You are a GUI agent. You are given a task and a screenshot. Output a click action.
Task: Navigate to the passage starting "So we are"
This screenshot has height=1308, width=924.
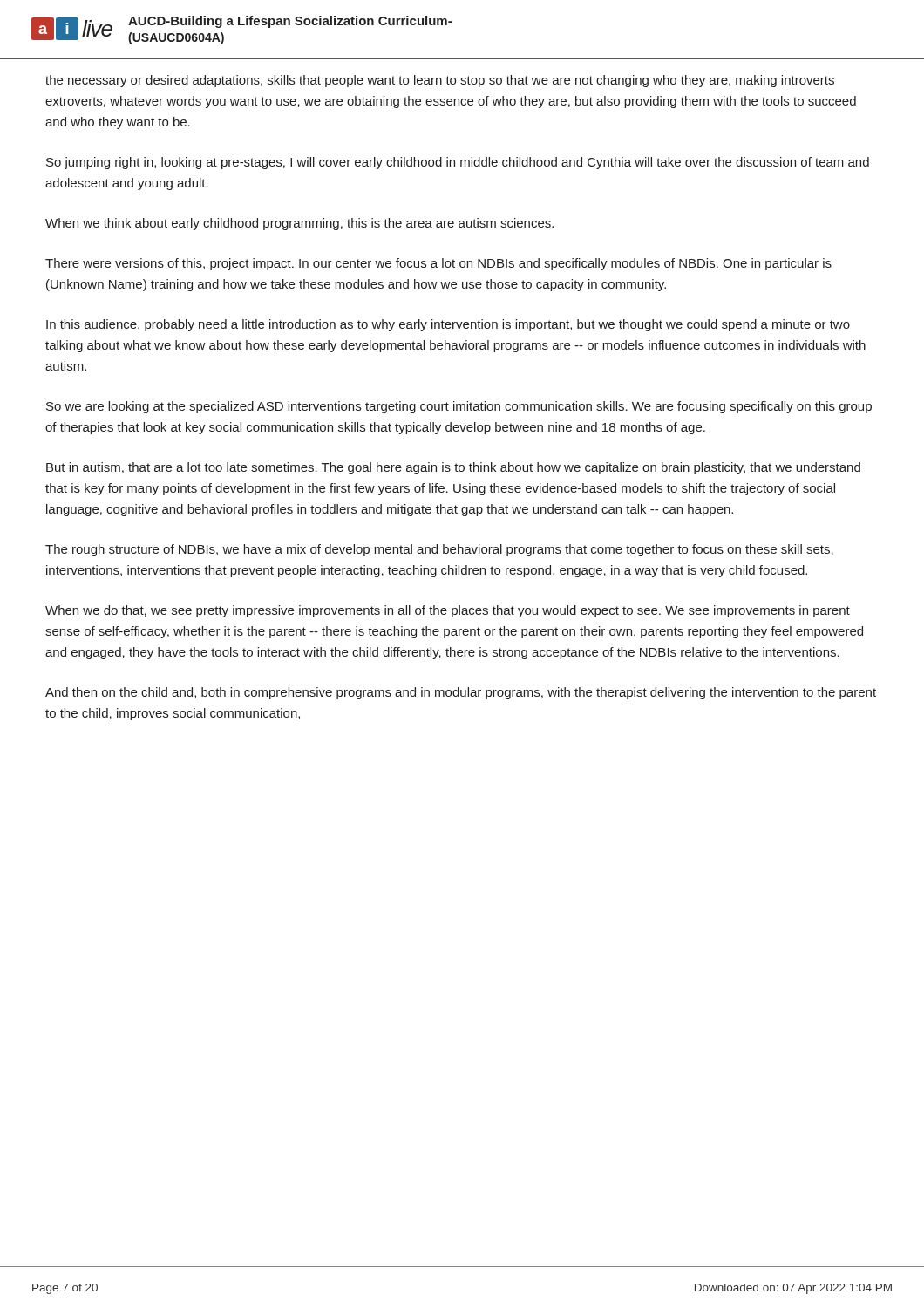[459, 416]
